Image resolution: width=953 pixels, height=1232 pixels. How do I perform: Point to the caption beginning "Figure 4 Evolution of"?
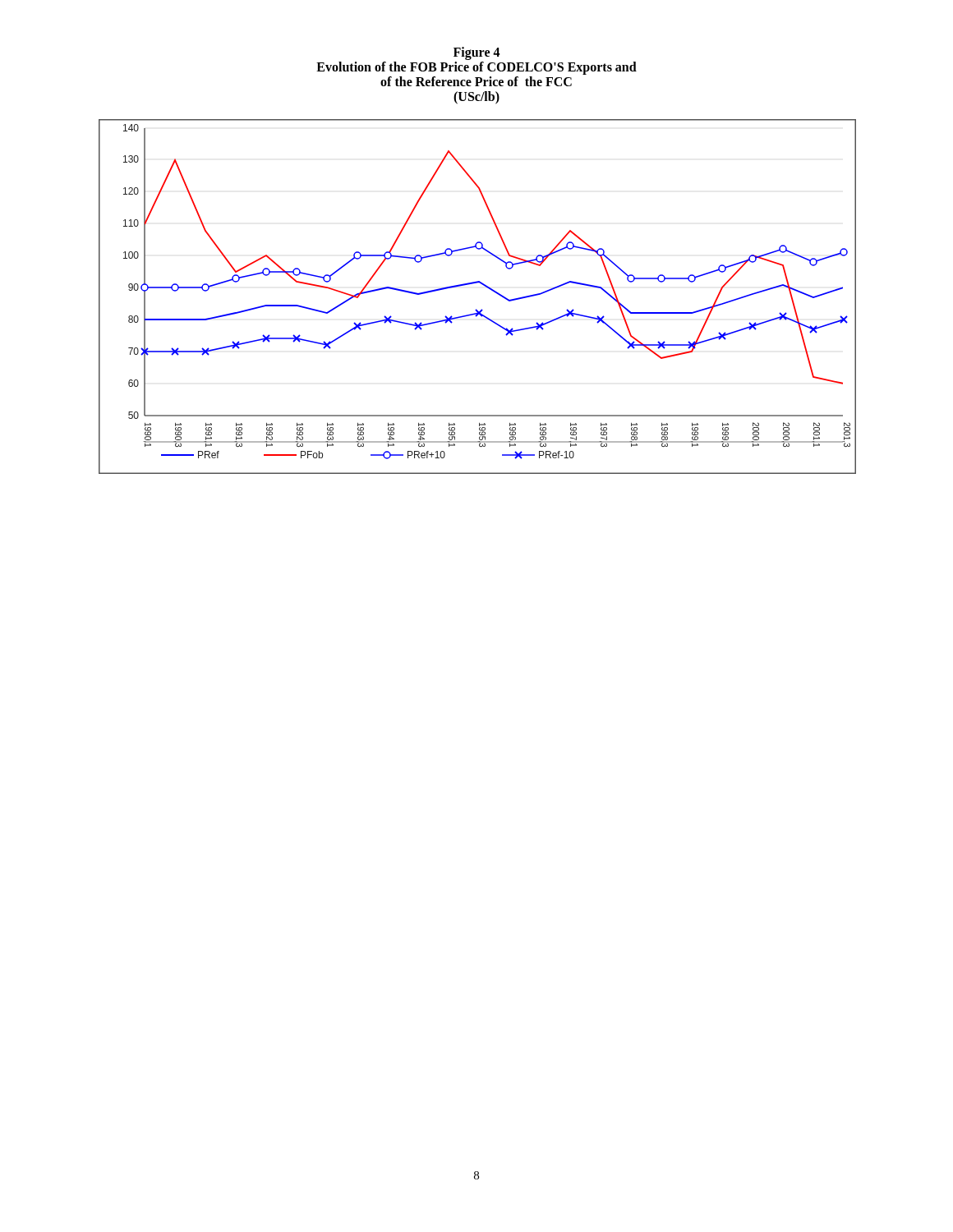coord(476,74)
